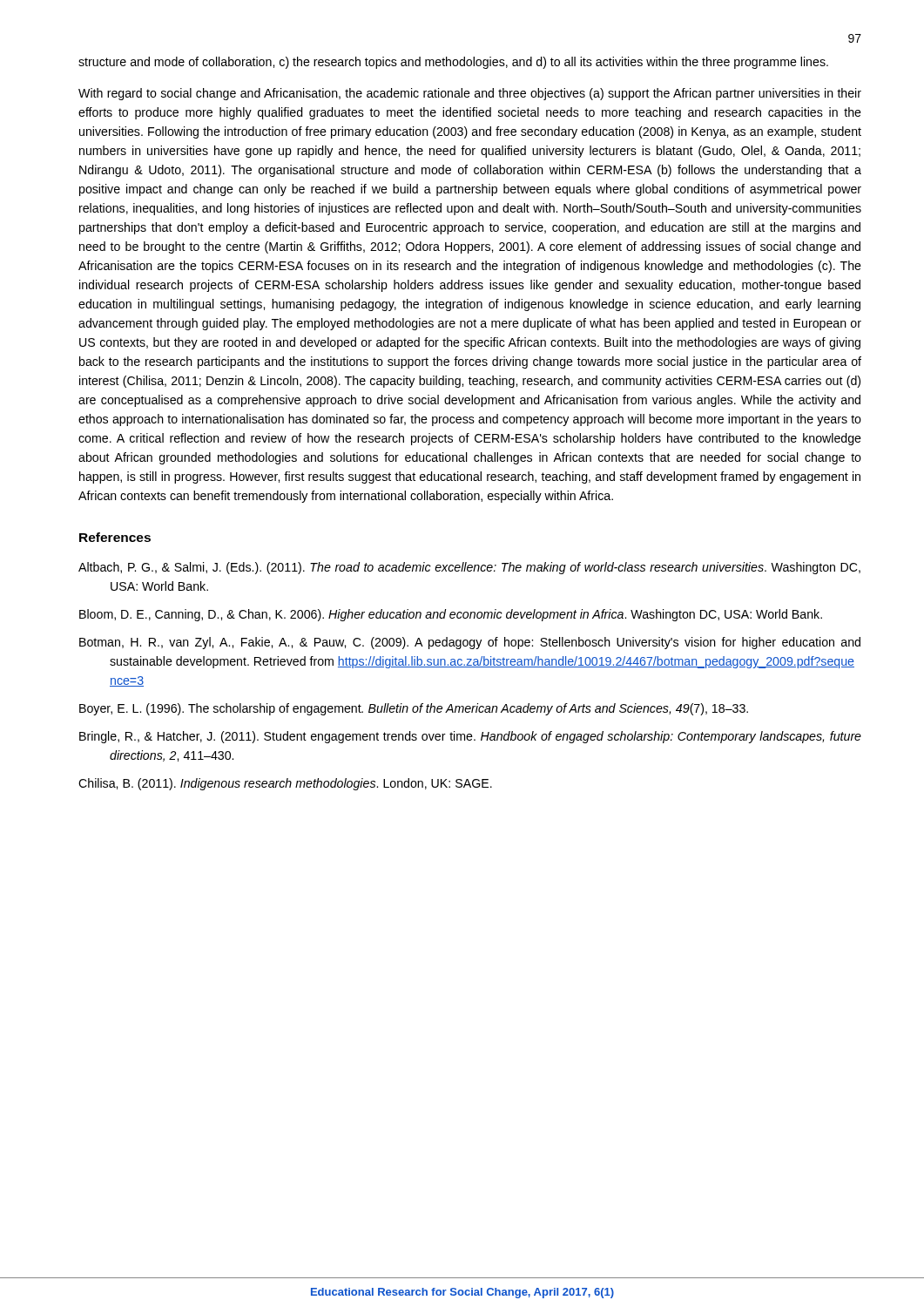
Task: Click on the text starting "Boyer, E. L. (1996). The scholarship of engagement."
Action: (x=414, y=708)
